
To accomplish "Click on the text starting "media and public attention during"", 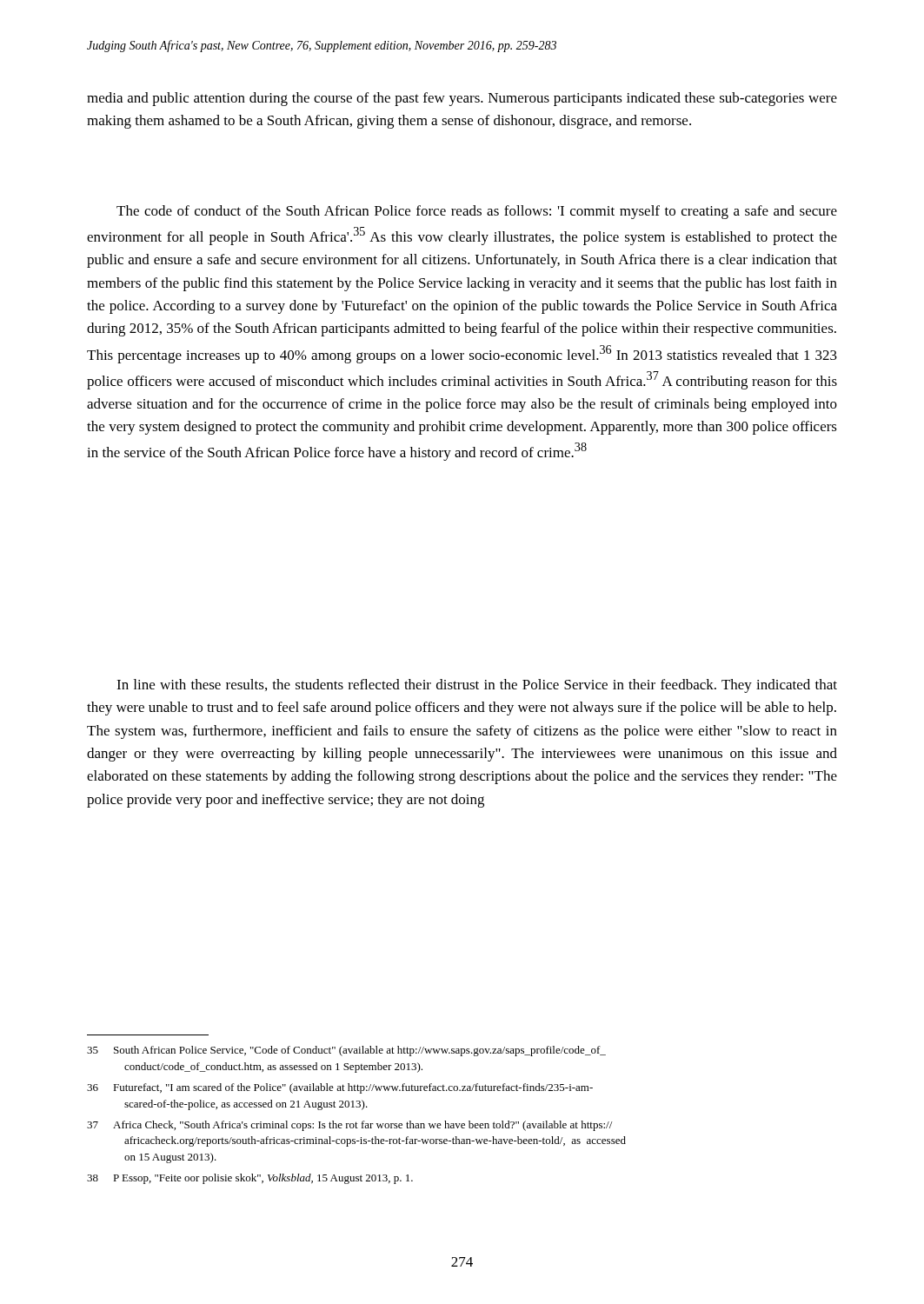I will click(462, 110).
